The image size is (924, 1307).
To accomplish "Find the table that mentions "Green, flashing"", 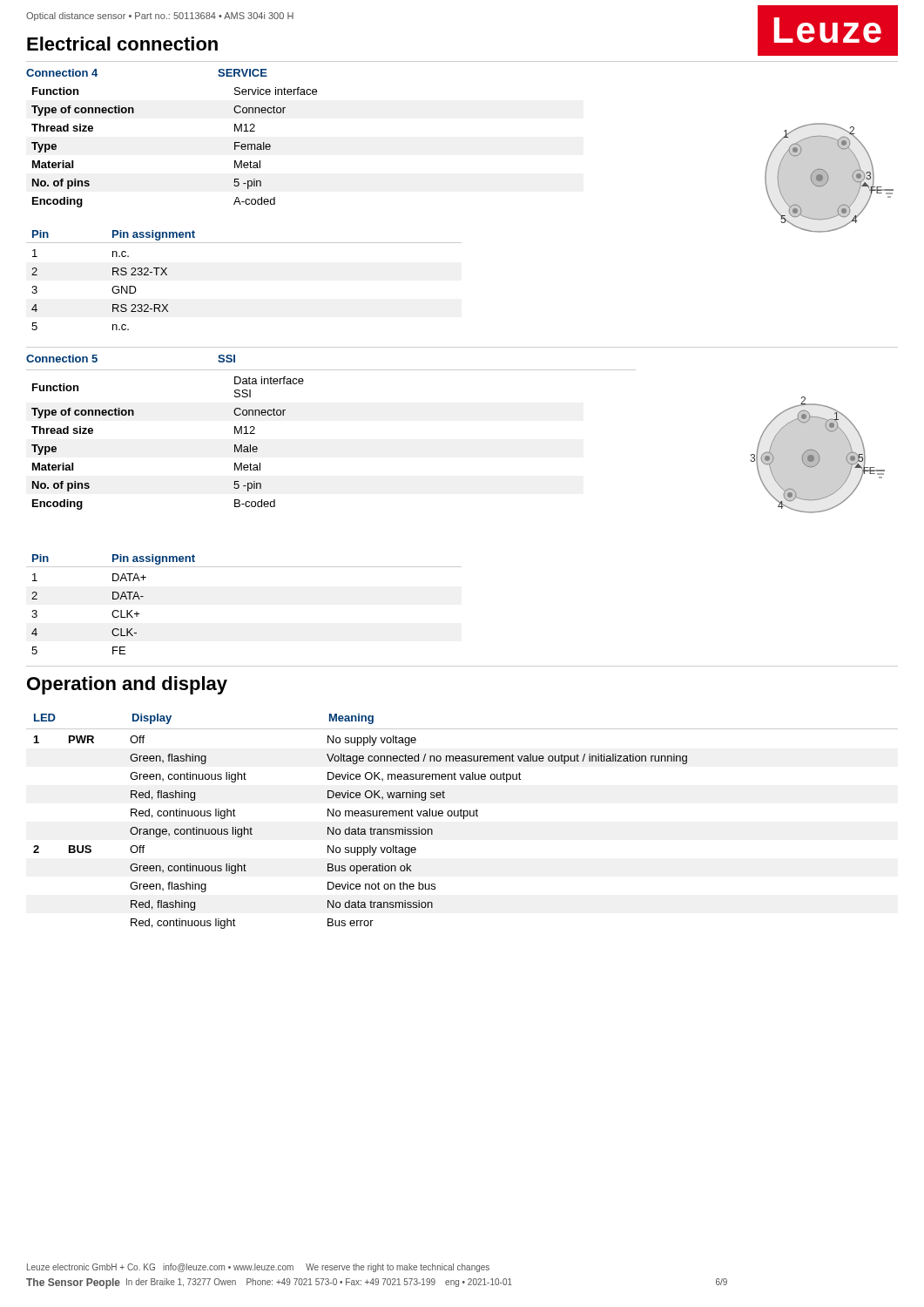I will click(x=462, y=831).
